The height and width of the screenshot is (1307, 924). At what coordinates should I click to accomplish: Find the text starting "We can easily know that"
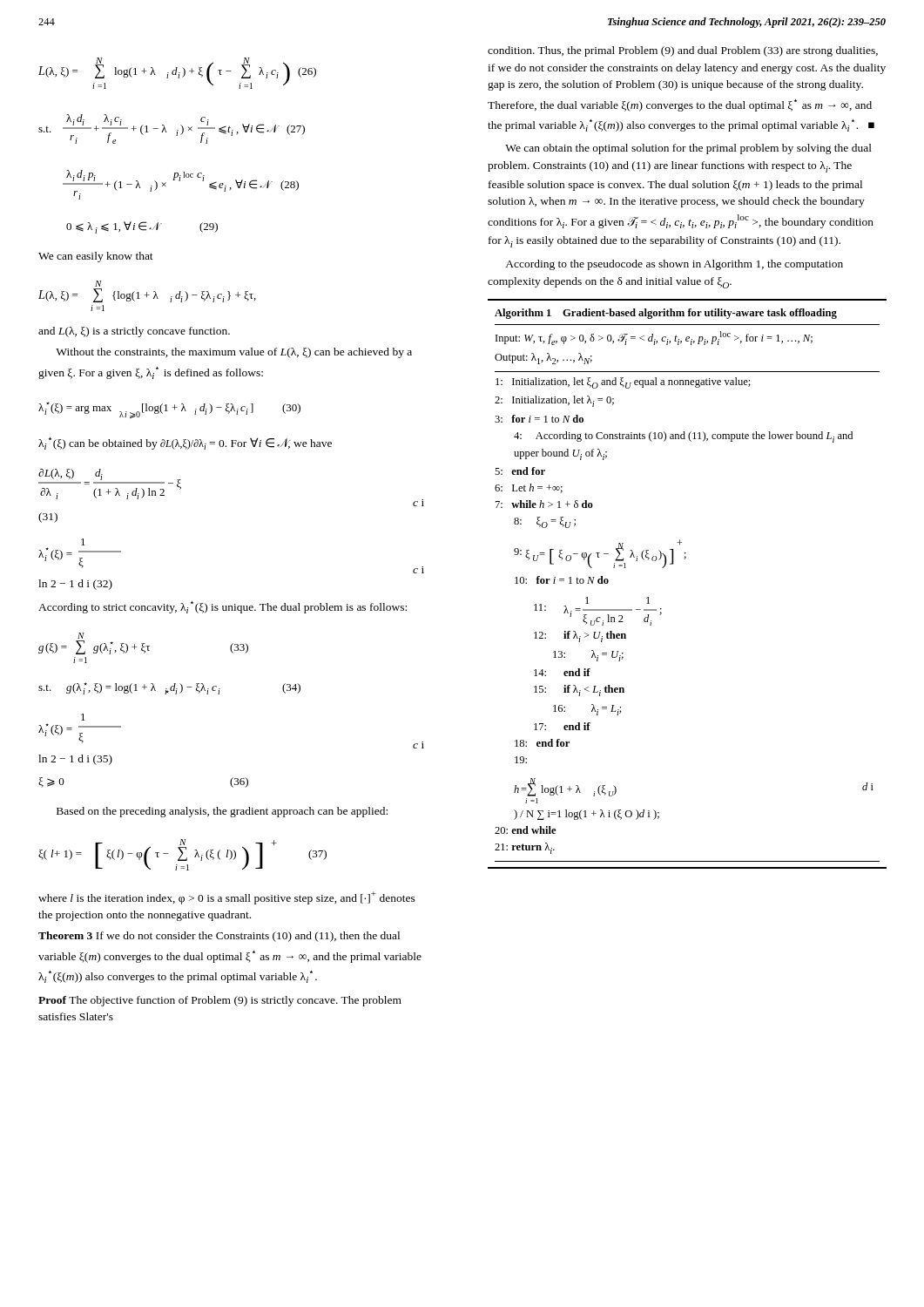(96, 256)
